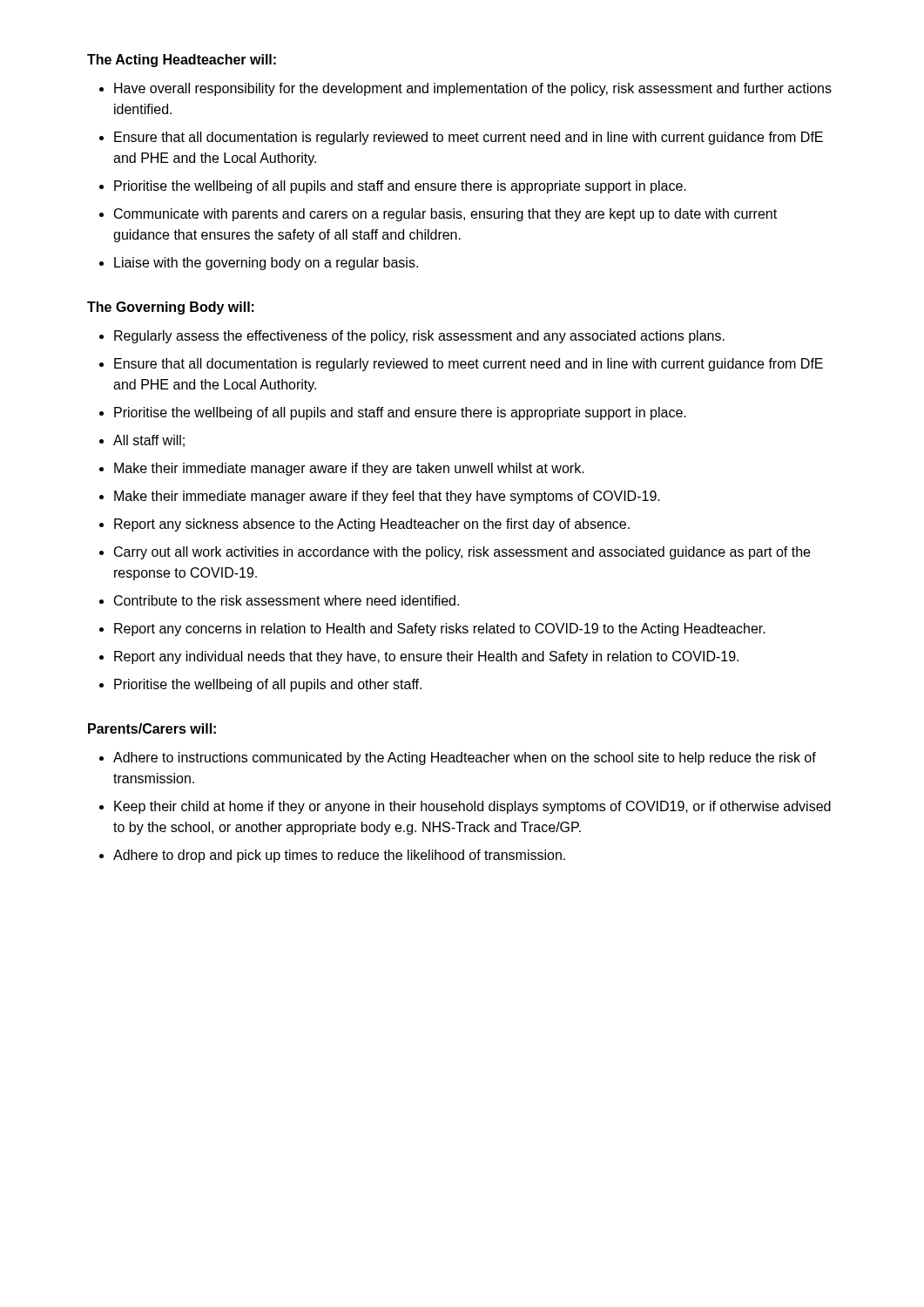Viewport: 924px width, 1307px height.
Task: Locate the list item that says "Liaise with the governing"
Action: [266, 264]
